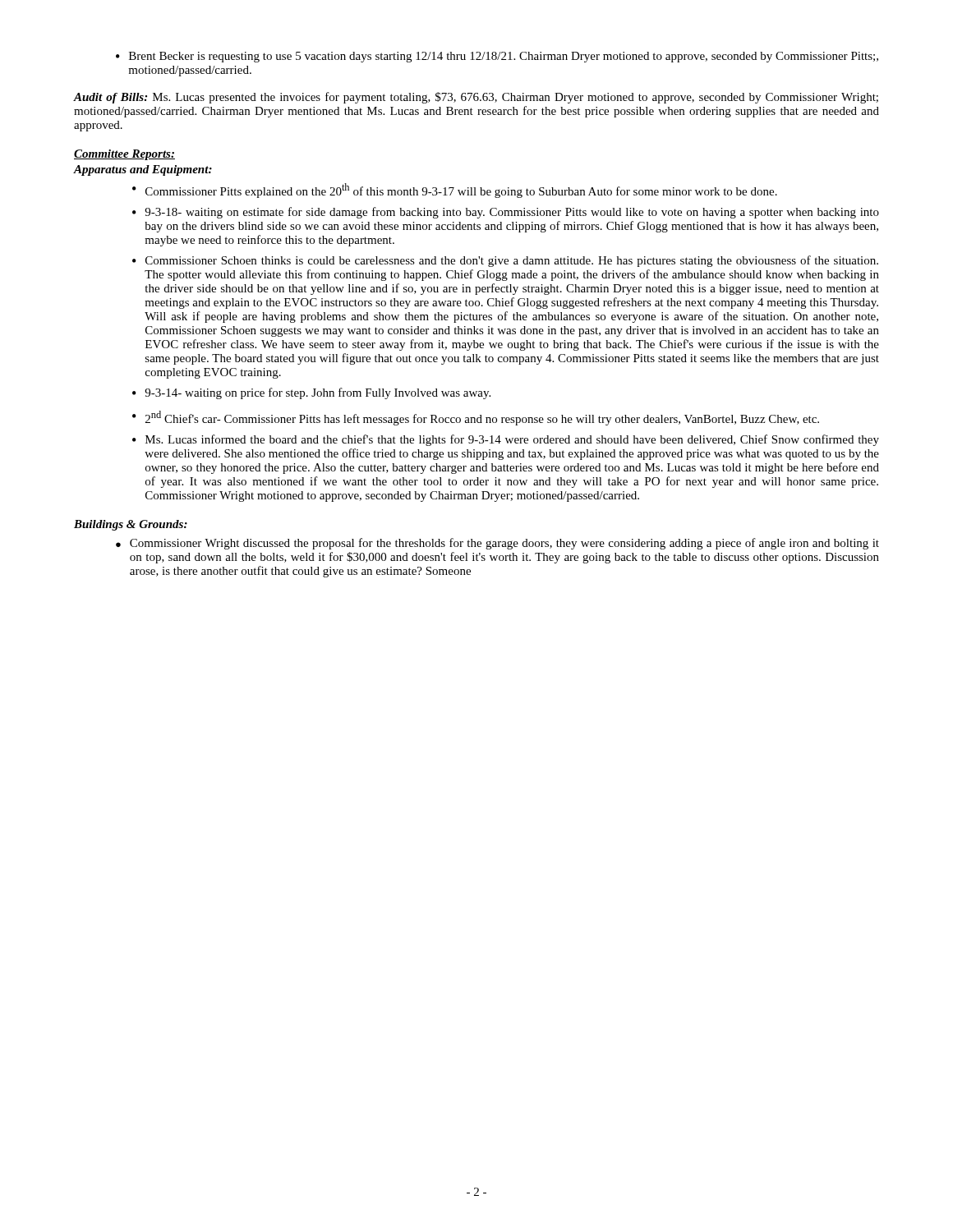953x1232 pixels.
Task: Find the block on this page that starts "Commissioner Schoen thinks is could"
Action: [512, 317]
